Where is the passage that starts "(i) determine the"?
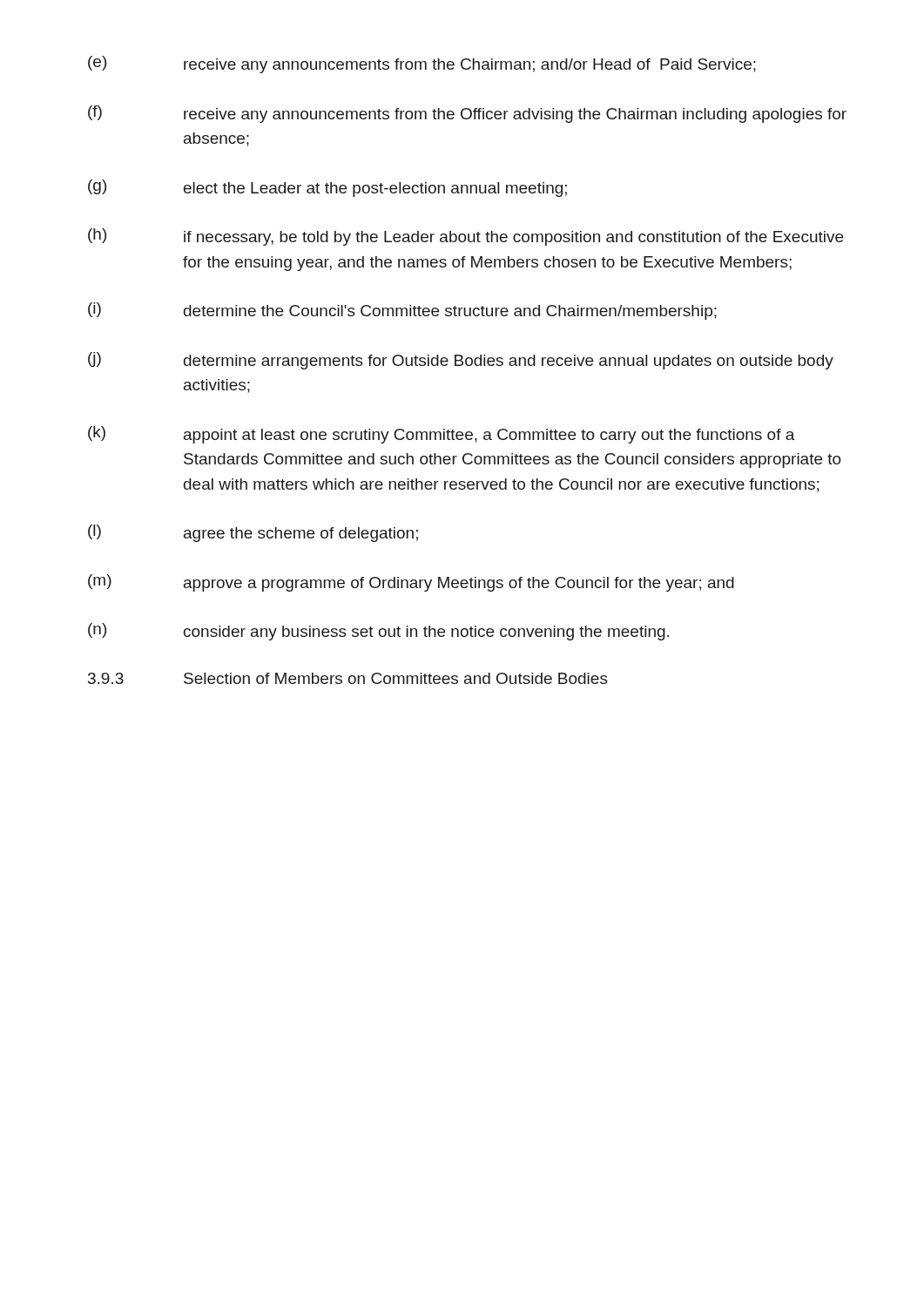The height and width of the screenshot is (1307, 924). 471,311
